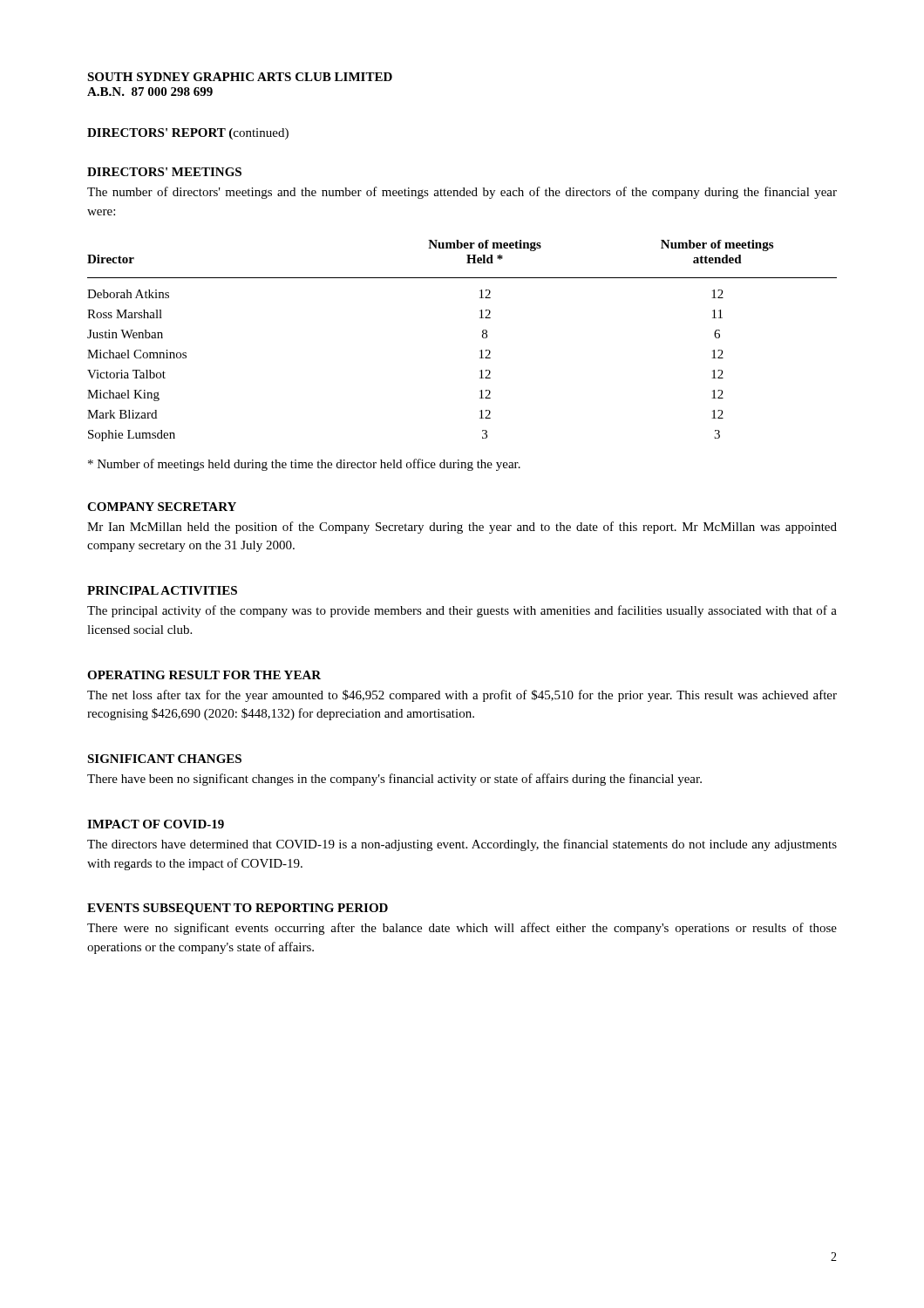
Task: Locate the block of text that opens with "The number of directors' meetings and the number"
Action: [462, 201]
